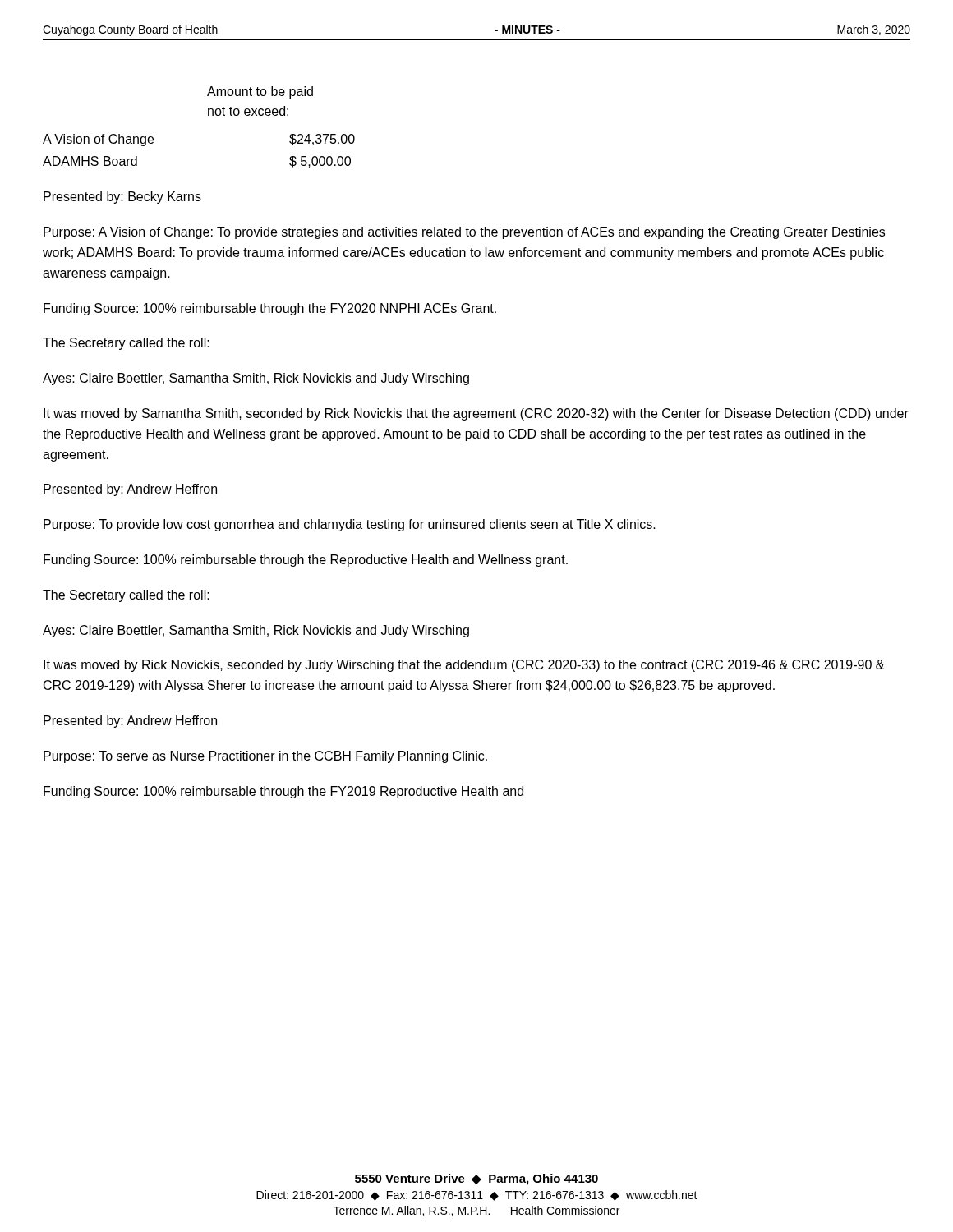Screen dimensions: 1232x953
Task: Point to the text block starting "Amount to be paid not to exceed:"
Action: click(x=260, y=101)
